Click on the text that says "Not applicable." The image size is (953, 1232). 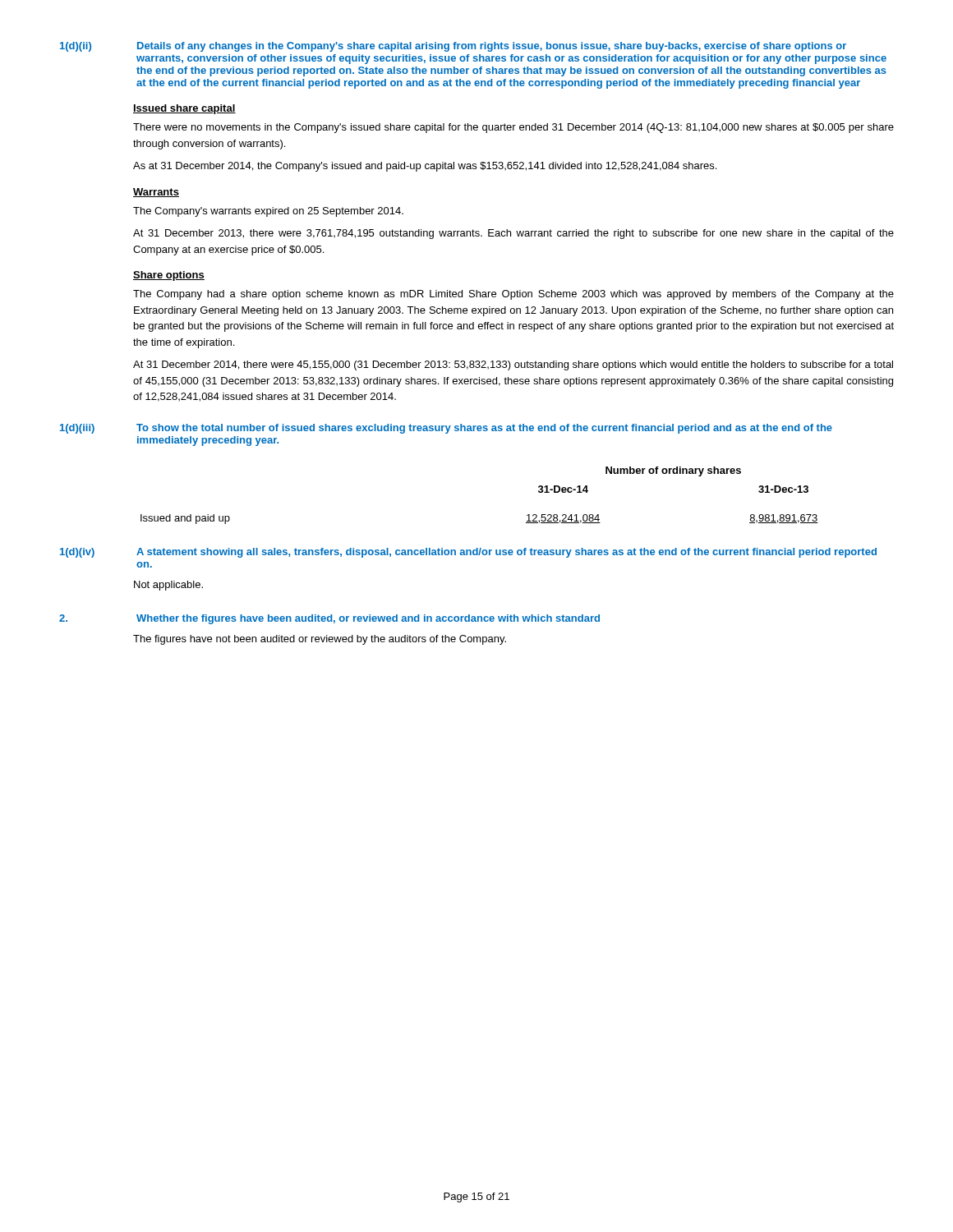[x=168, y=584]
